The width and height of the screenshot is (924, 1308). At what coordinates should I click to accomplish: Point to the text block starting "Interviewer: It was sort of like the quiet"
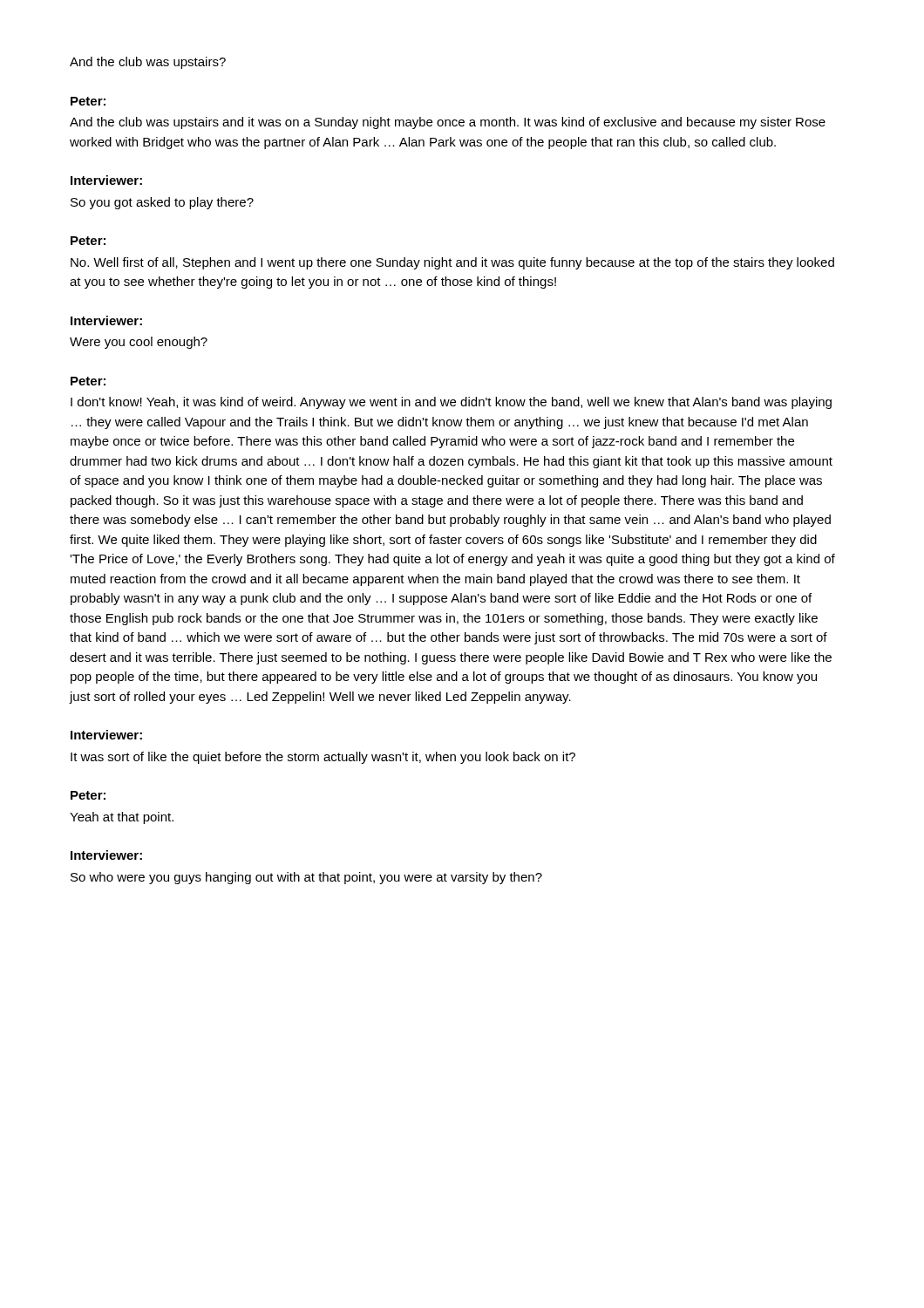tap(453, 746)
